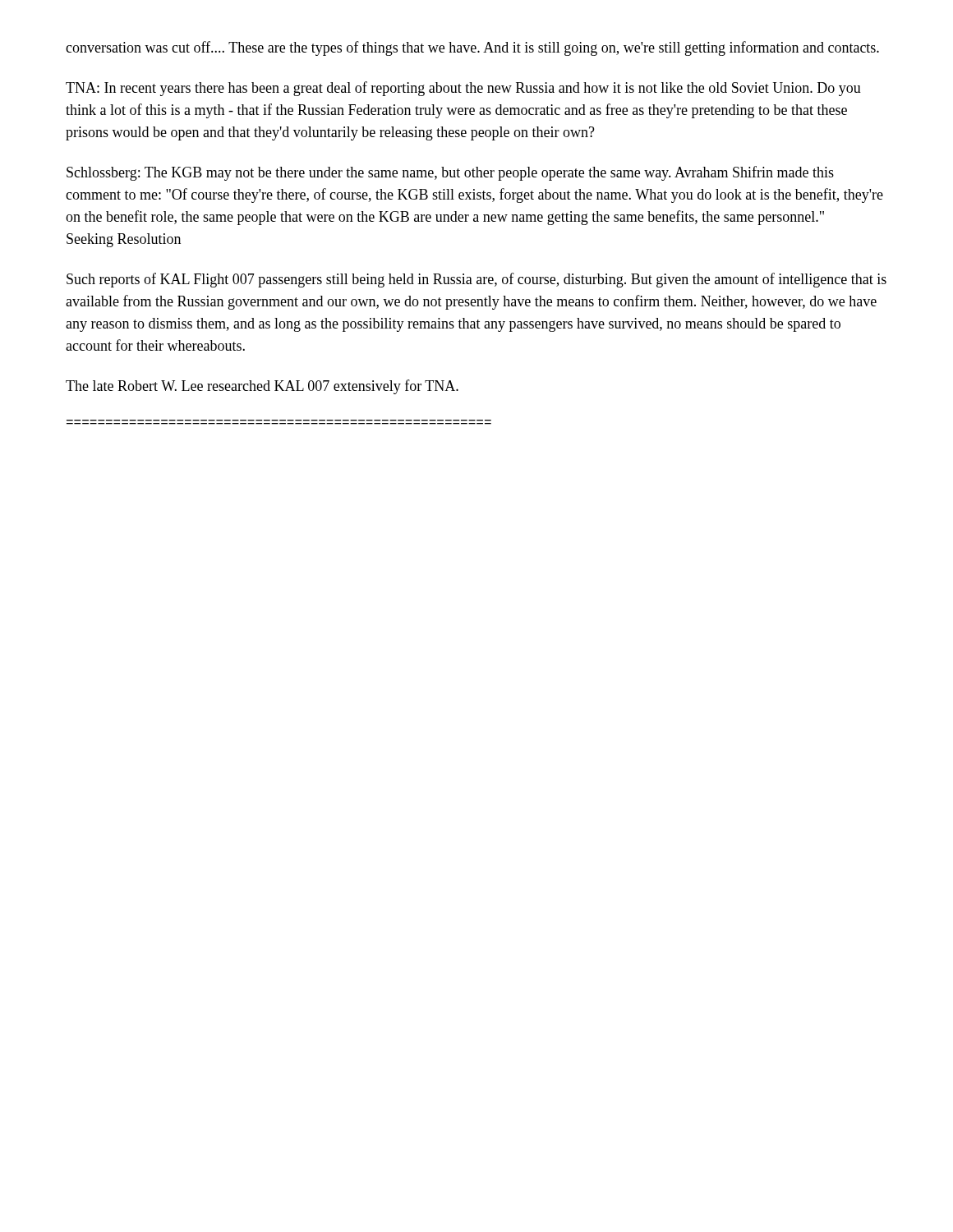
Task: Click on the text block that reads "TNA: In recent years"
Action: click(463, 110)
